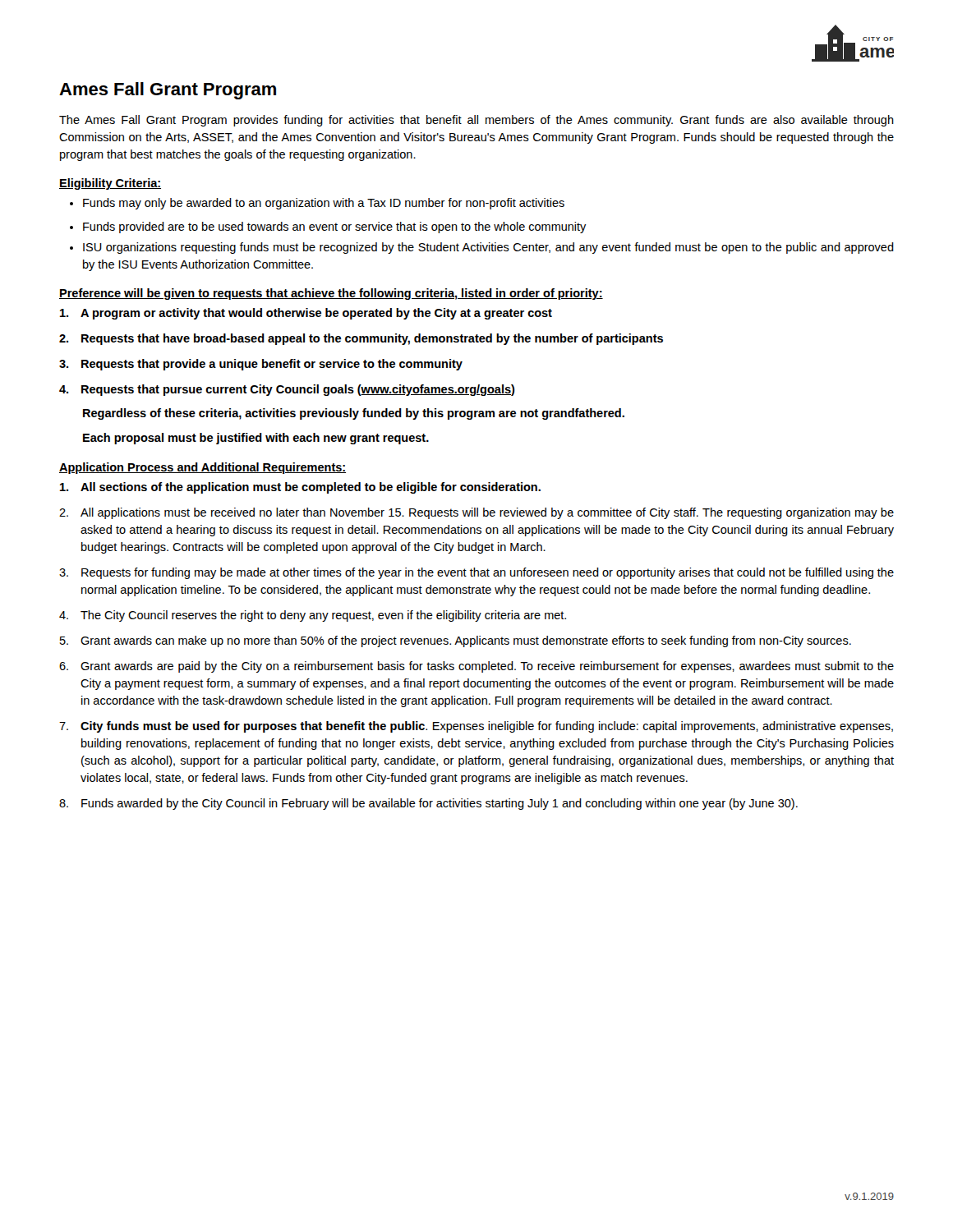This screenshot has width=953, height=1232.
Task: Click on the text block starting "2. All applications must be received"
Action: pos(476,530)
